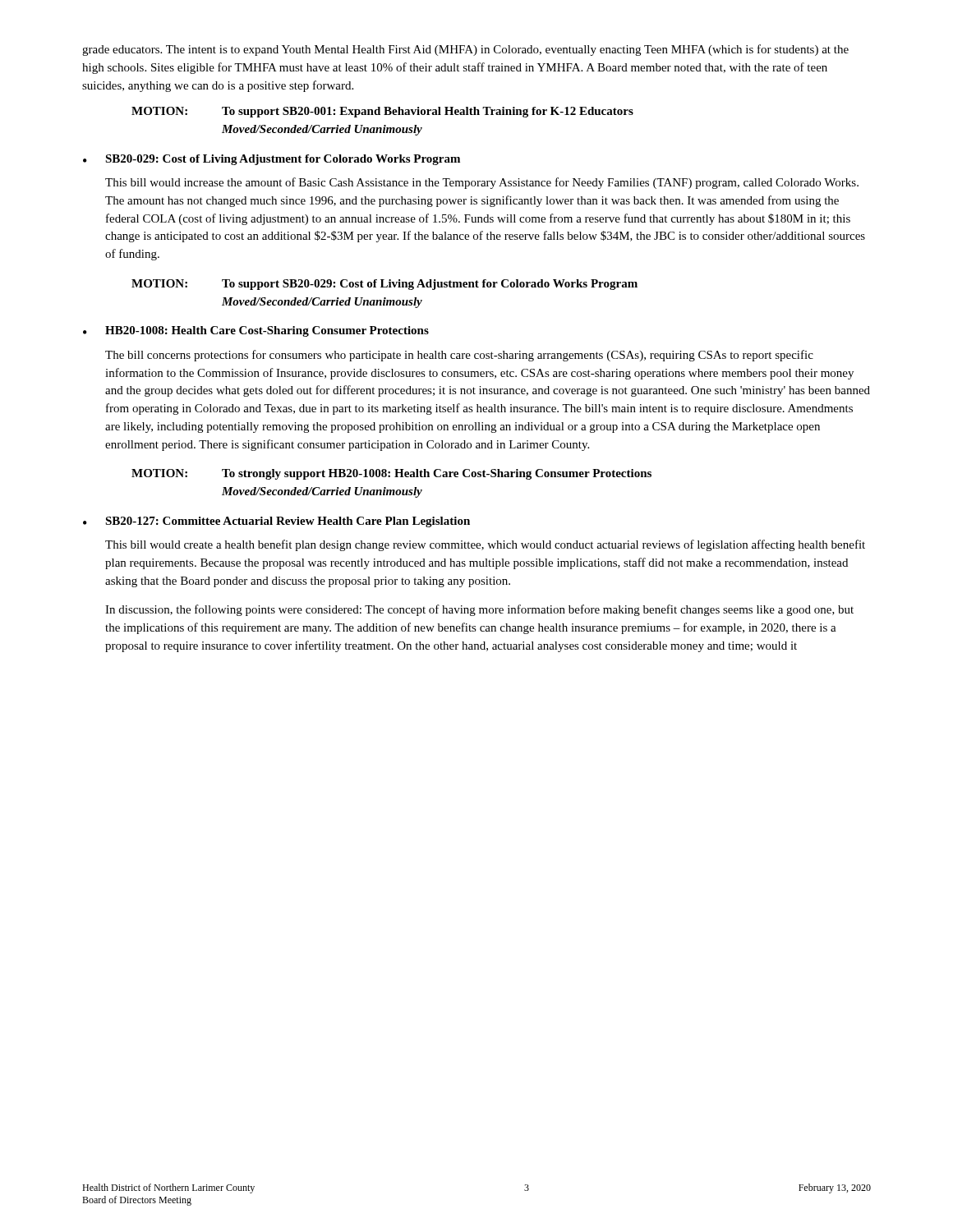Navigate to the region starting "MOTION: To strongly"
Viewport: 953px width, 1232px height.
[501, 483]
